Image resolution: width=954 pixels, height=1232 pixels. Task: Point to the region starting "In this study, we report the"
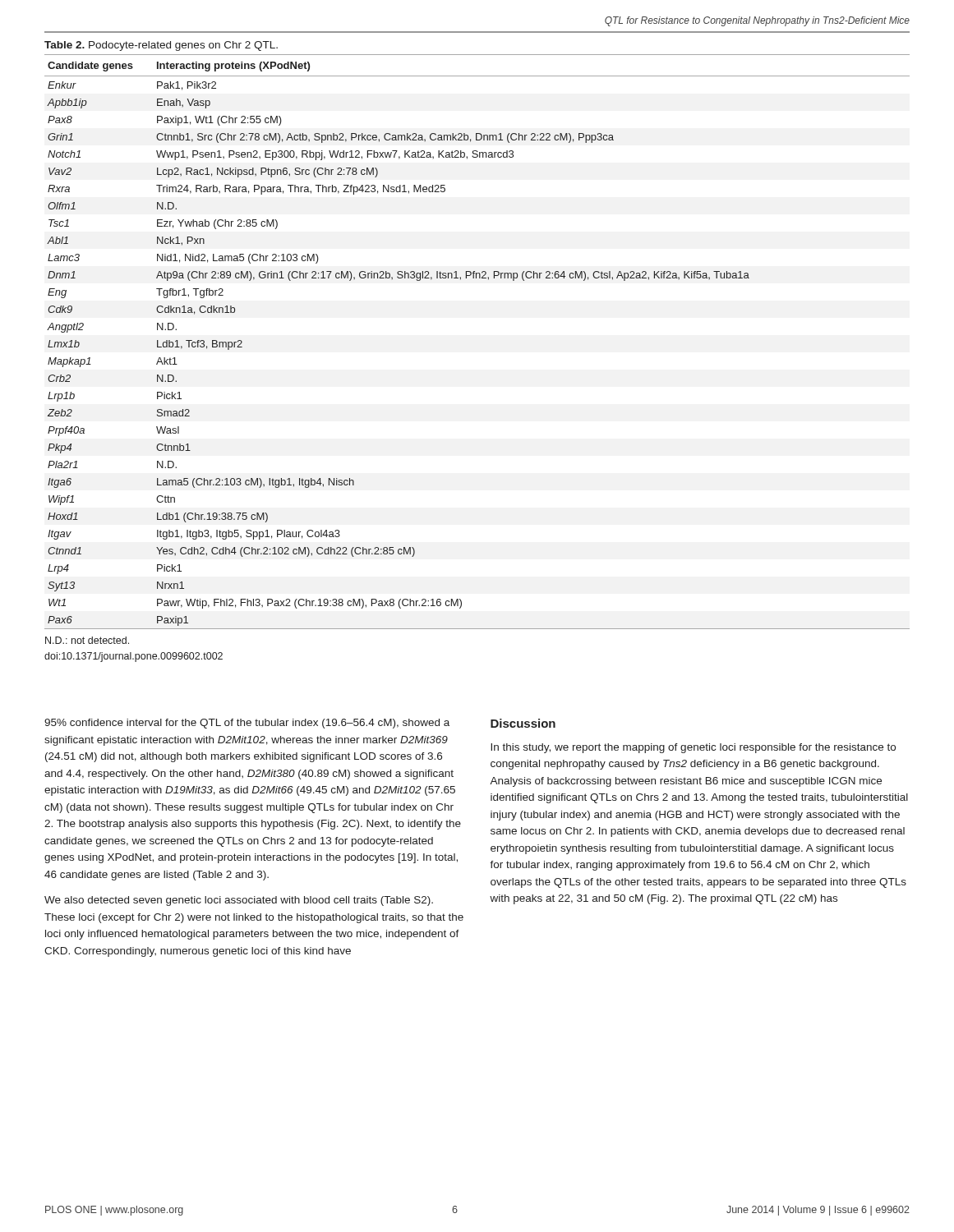699,823
